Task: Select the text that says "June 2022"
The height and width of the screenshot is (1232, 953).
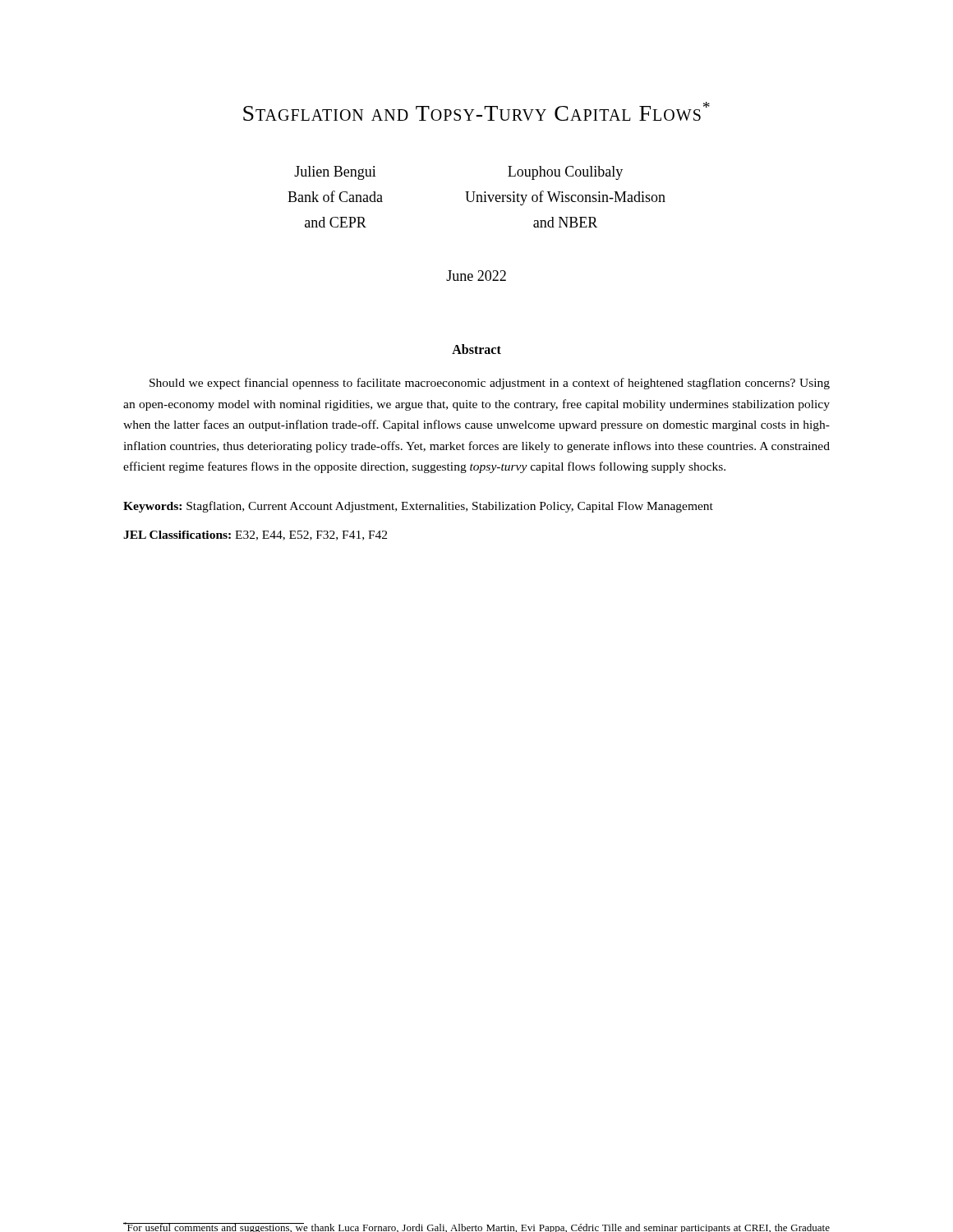Action: 476,276
